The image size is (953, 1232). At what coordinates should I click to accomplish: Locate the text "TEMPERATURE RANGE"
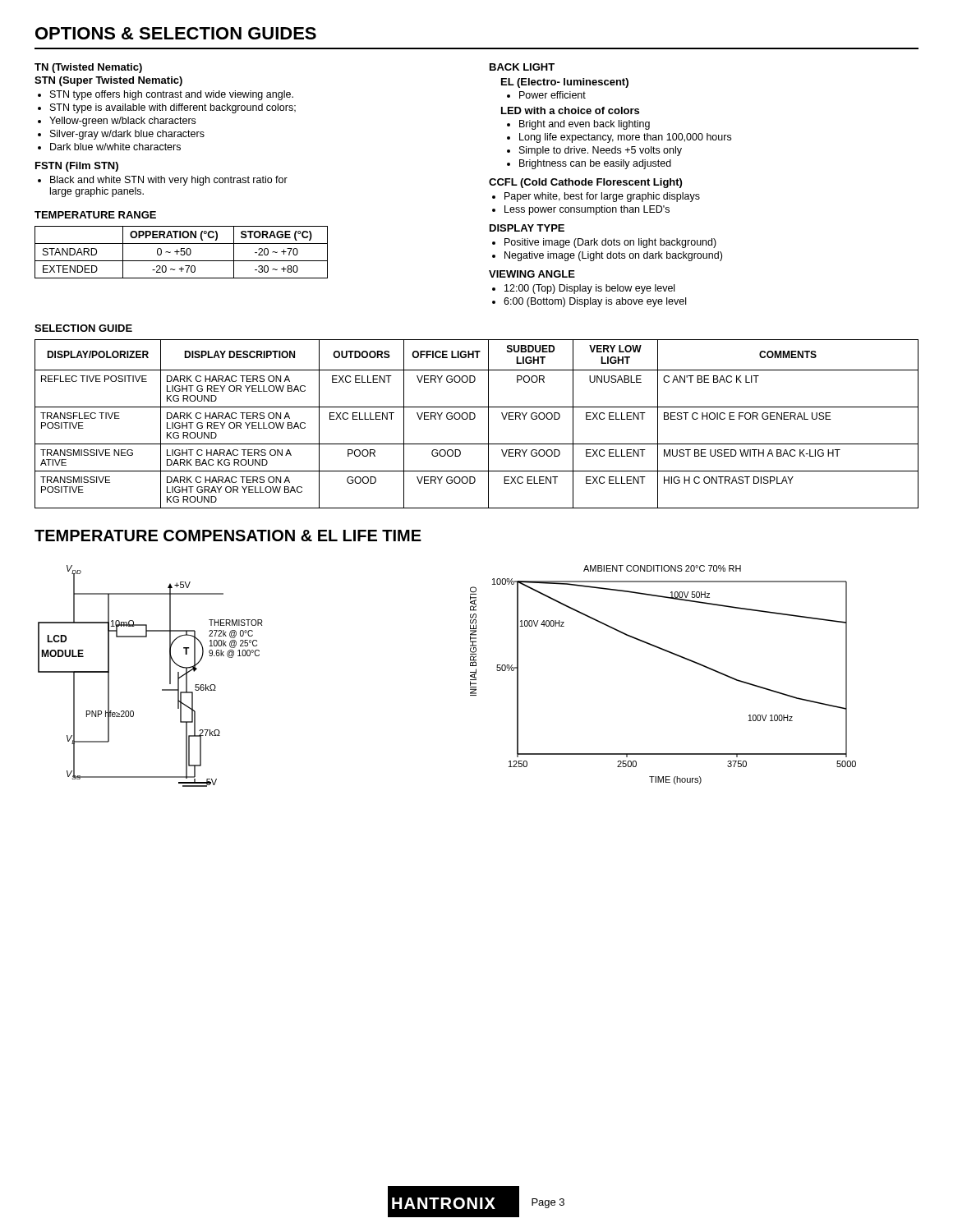[96, 215]
